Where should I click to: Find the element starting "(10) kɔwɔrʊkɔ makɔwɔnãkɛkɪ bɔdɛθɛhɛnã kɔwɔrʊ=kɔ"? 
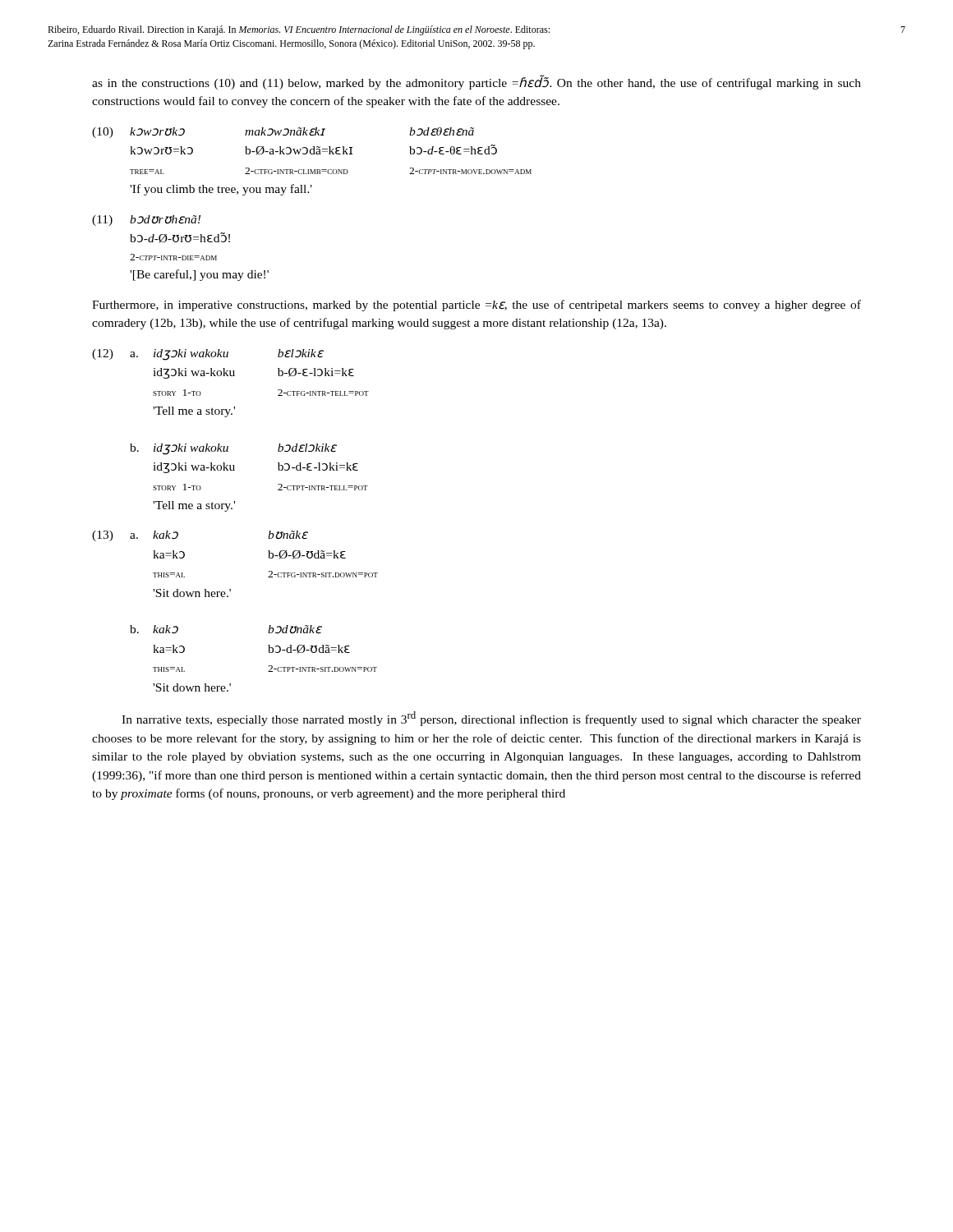[476, 160]
